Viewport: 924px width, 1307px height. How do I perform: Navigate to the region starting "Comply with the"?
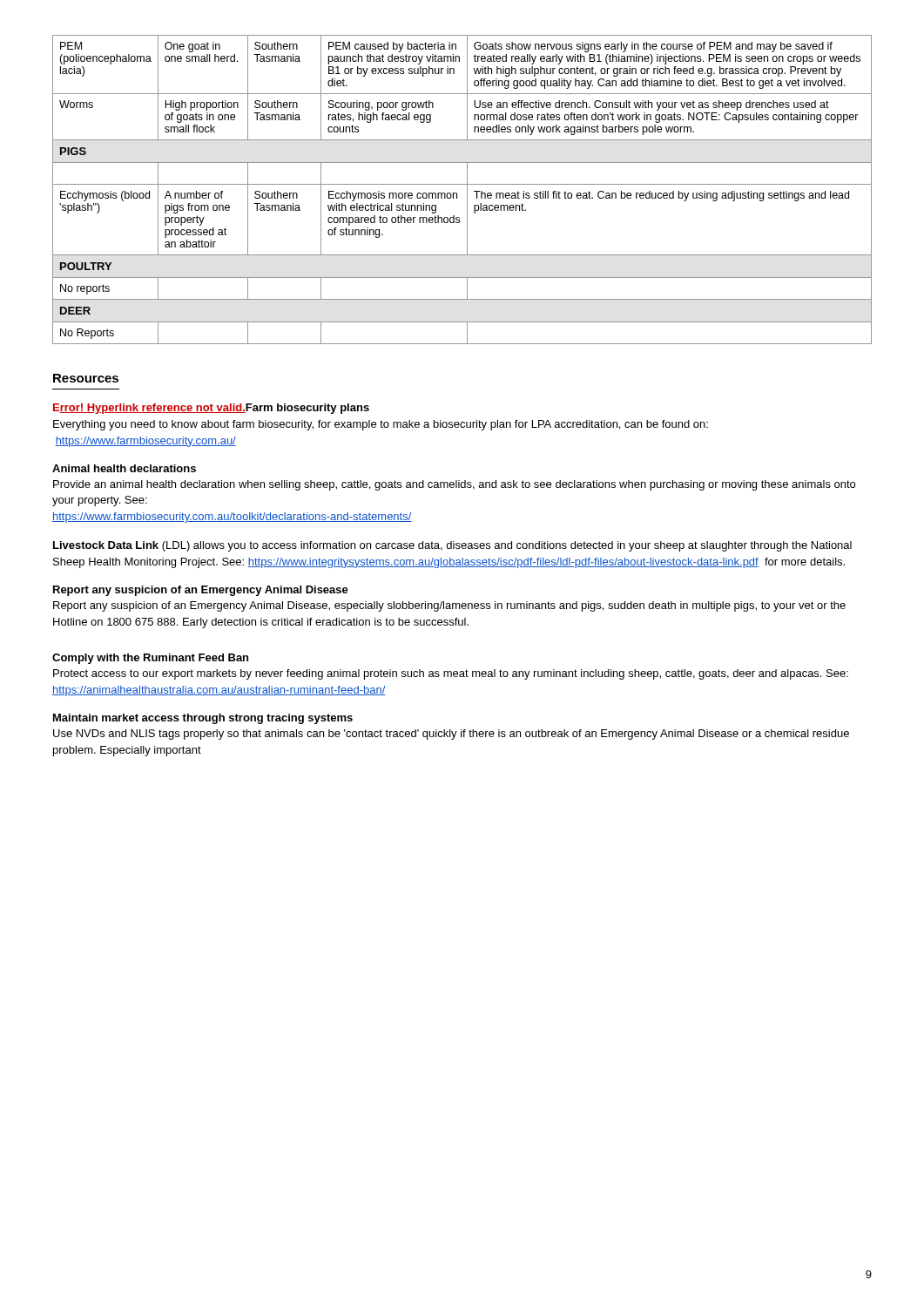(151, 658)
